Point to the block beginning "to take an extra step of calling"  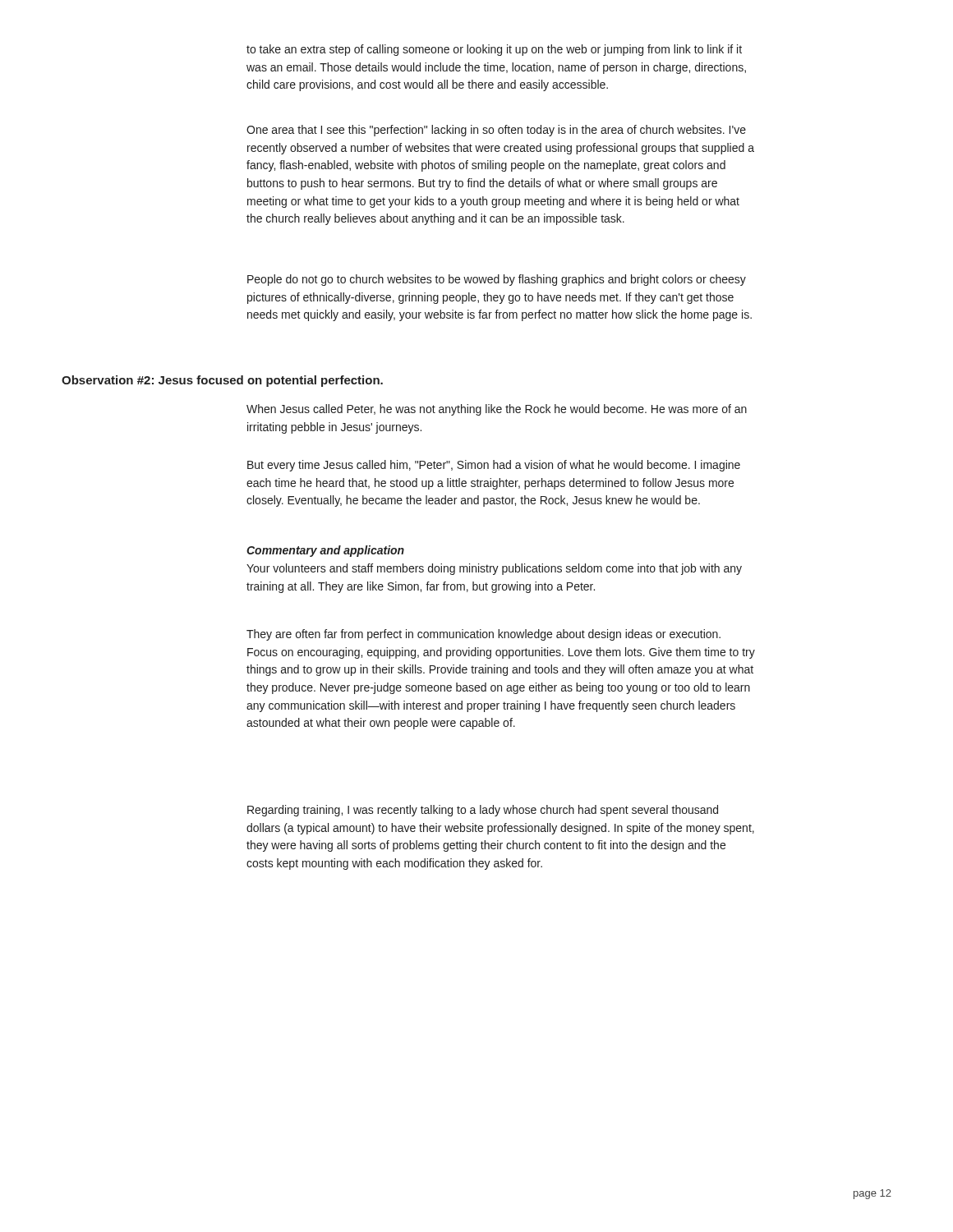click(x=501, y=68)
